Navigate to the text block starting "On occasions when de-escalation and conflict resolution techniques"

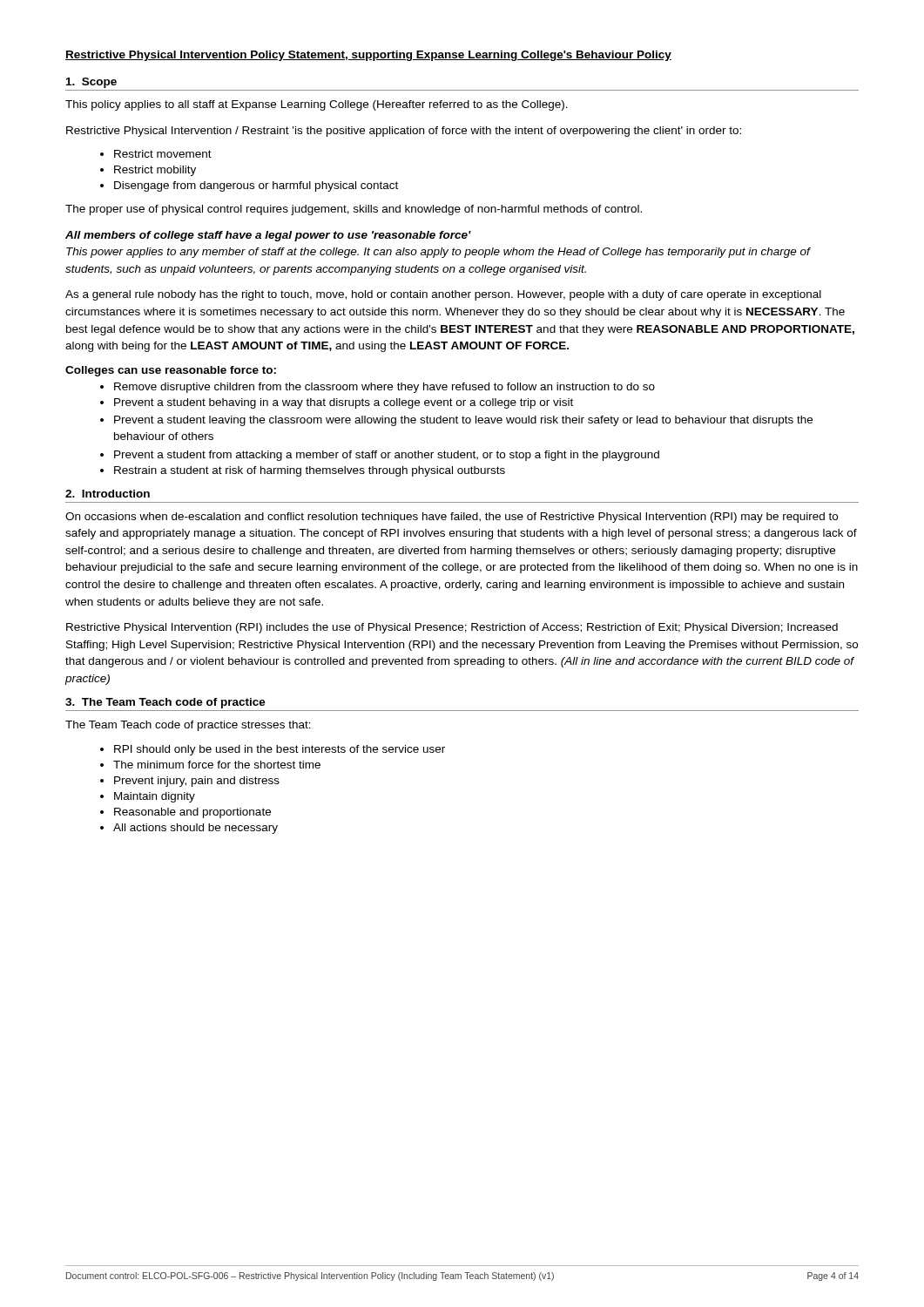click(x=462, y=559)
